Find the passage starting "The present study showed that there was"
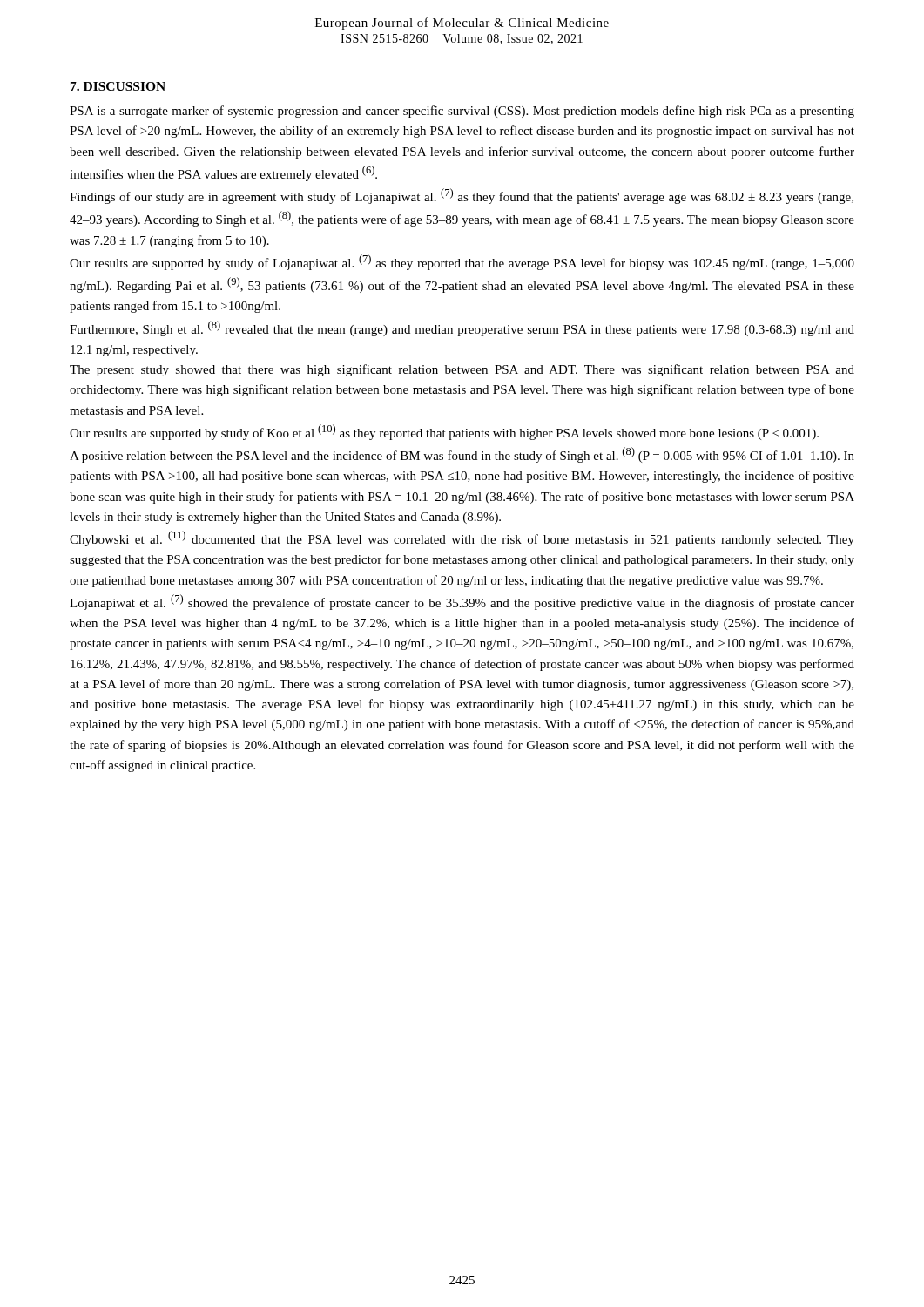Viewport: 924px width, 1307px height. click(x=462, y=390)
